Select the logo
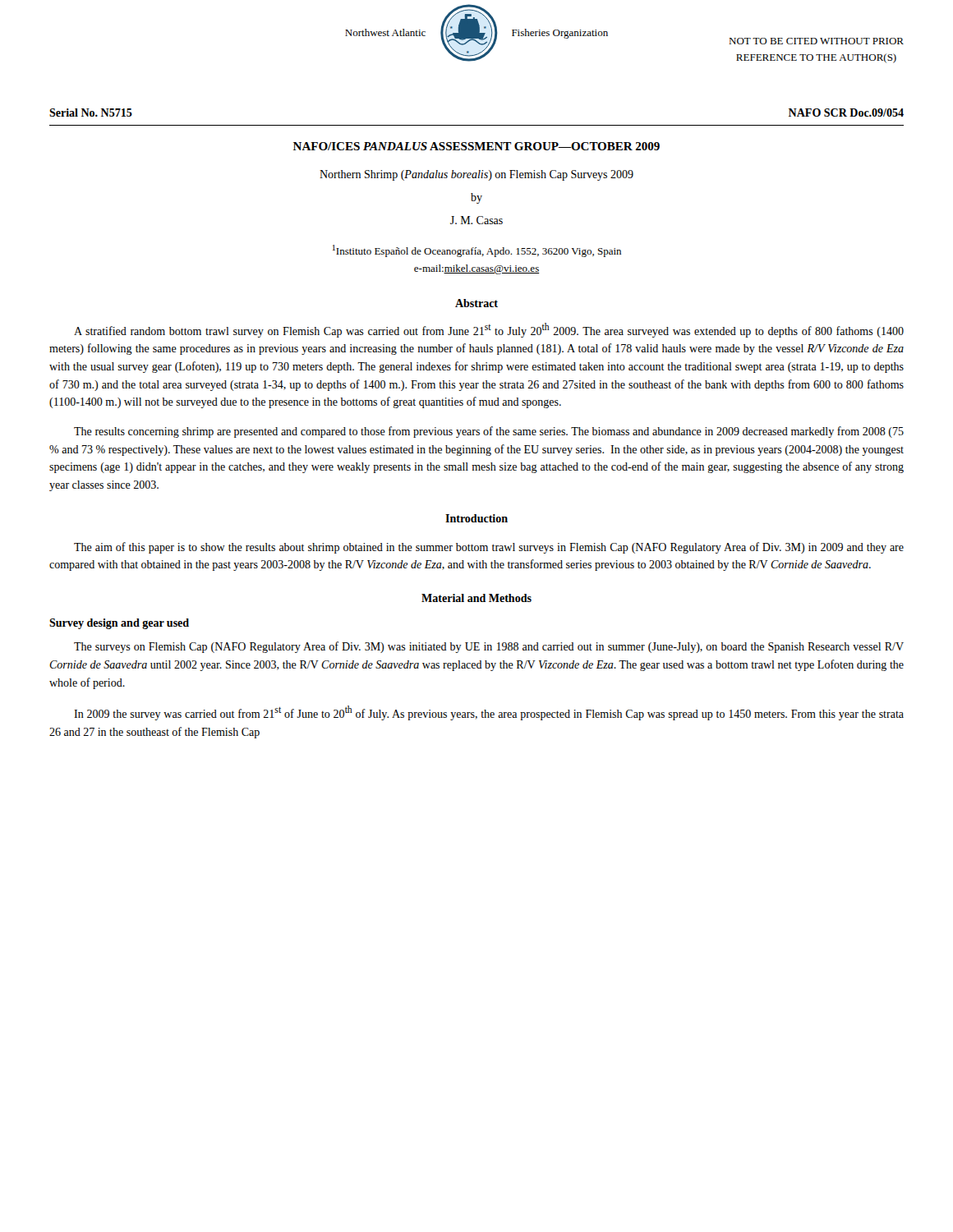 (x=476, y=33)
